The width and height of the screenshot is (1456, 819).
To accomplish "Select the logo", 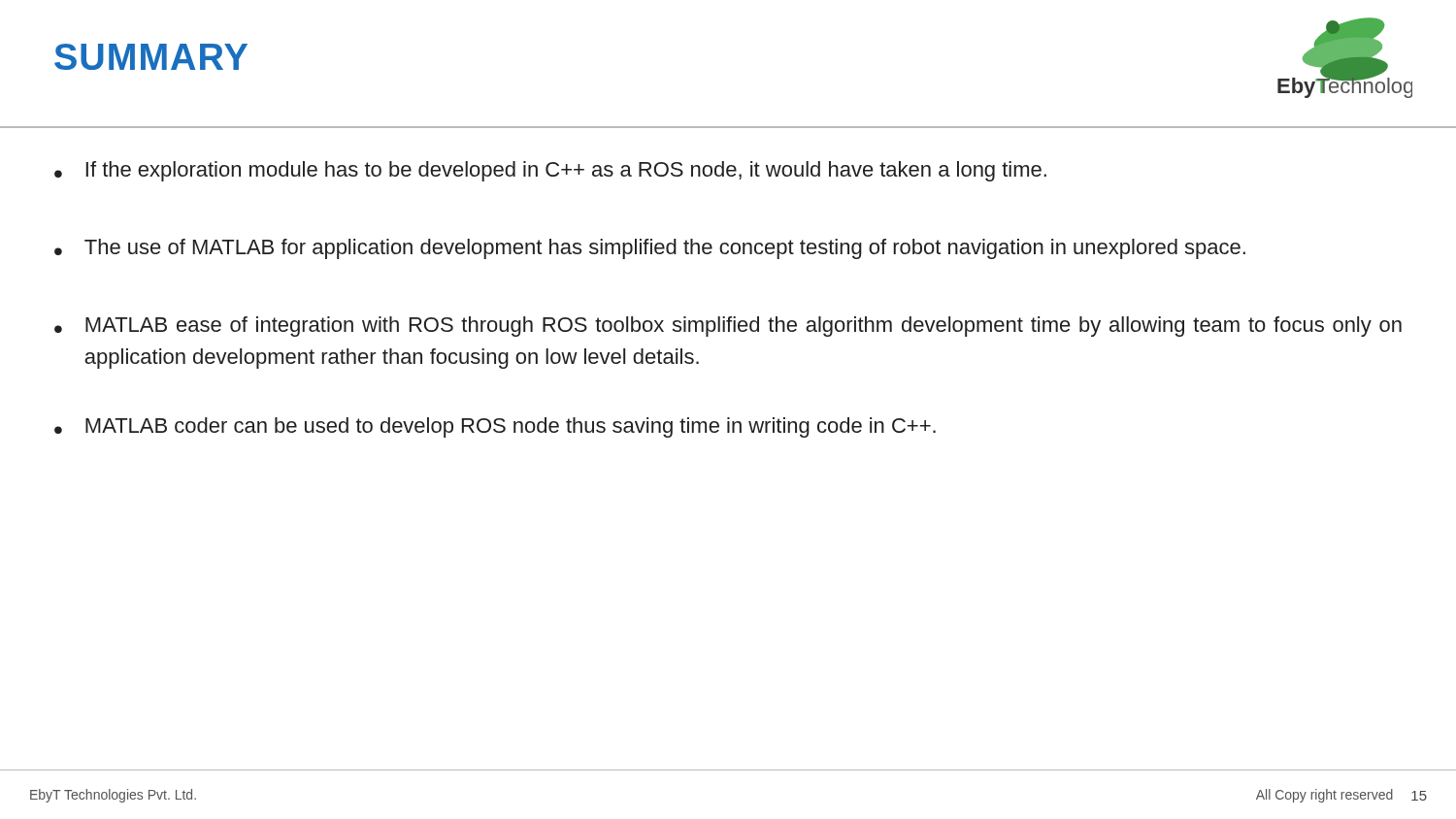I will coord(1330,64).
